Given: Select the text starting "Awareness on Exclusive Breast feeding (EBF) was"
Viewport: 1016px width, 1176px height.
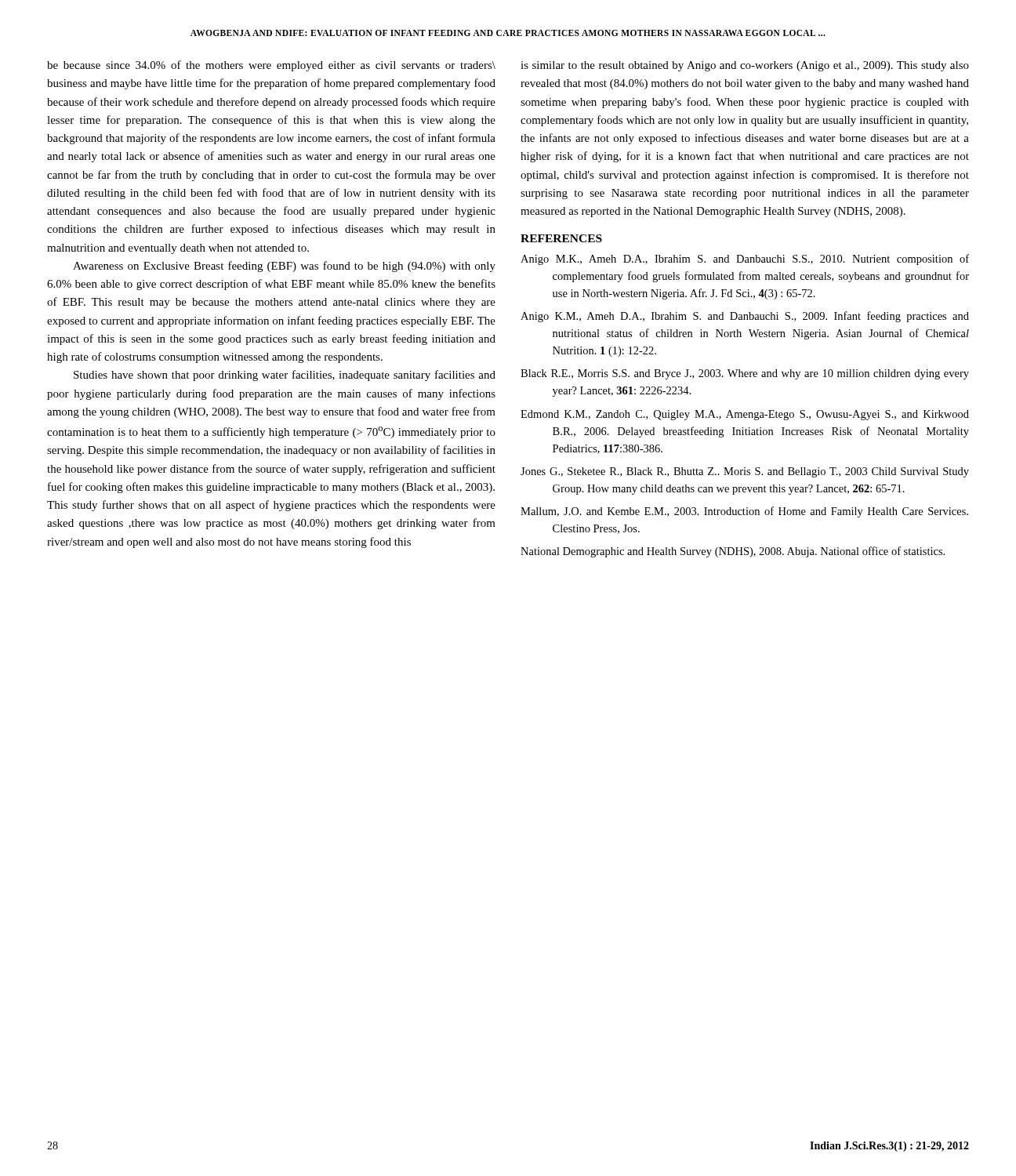Looking at the screenshot, I should pyautogui.click(x=271, y=312).
